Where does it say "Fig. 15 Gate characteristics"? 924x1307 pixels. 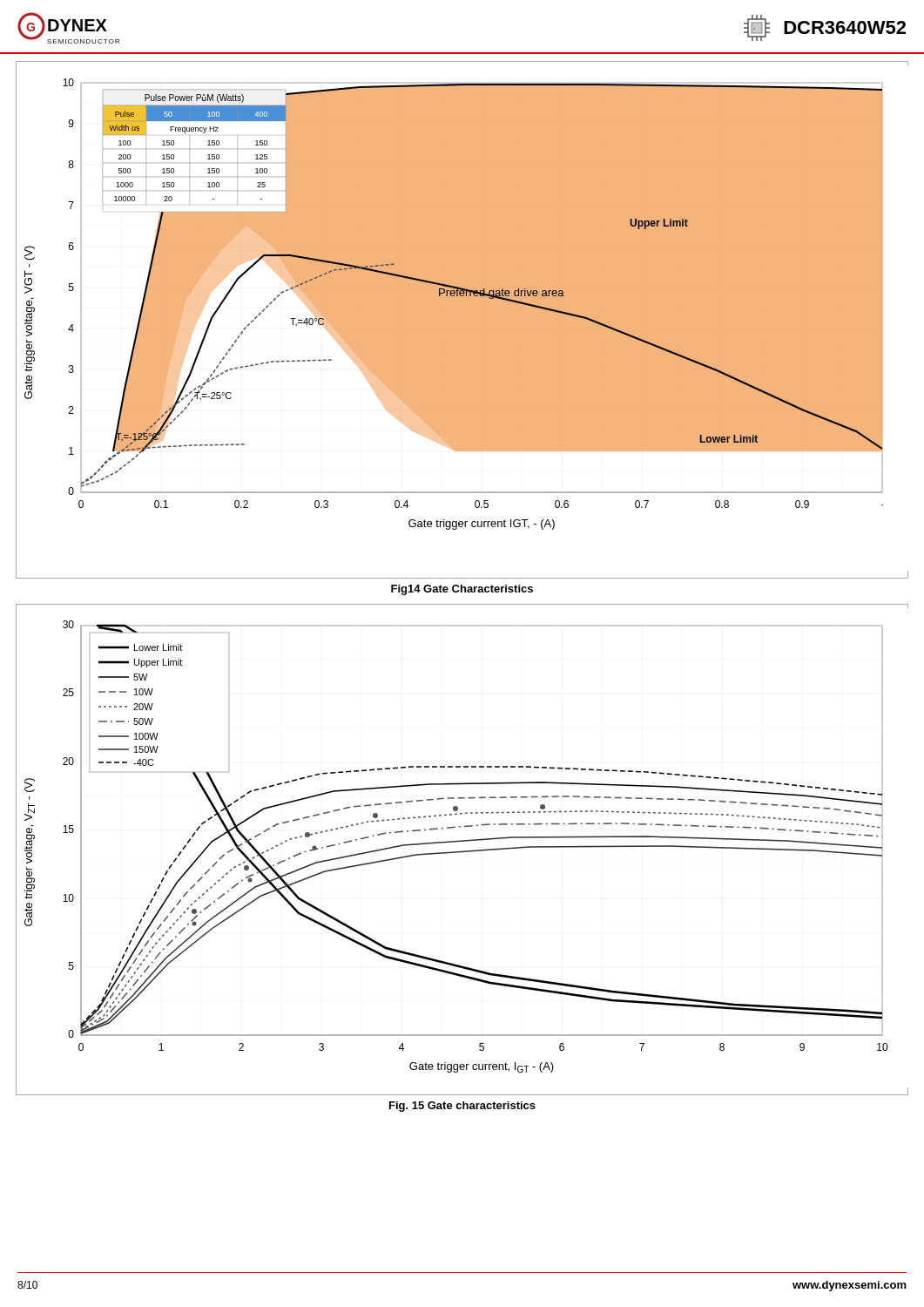point(462,1105)
